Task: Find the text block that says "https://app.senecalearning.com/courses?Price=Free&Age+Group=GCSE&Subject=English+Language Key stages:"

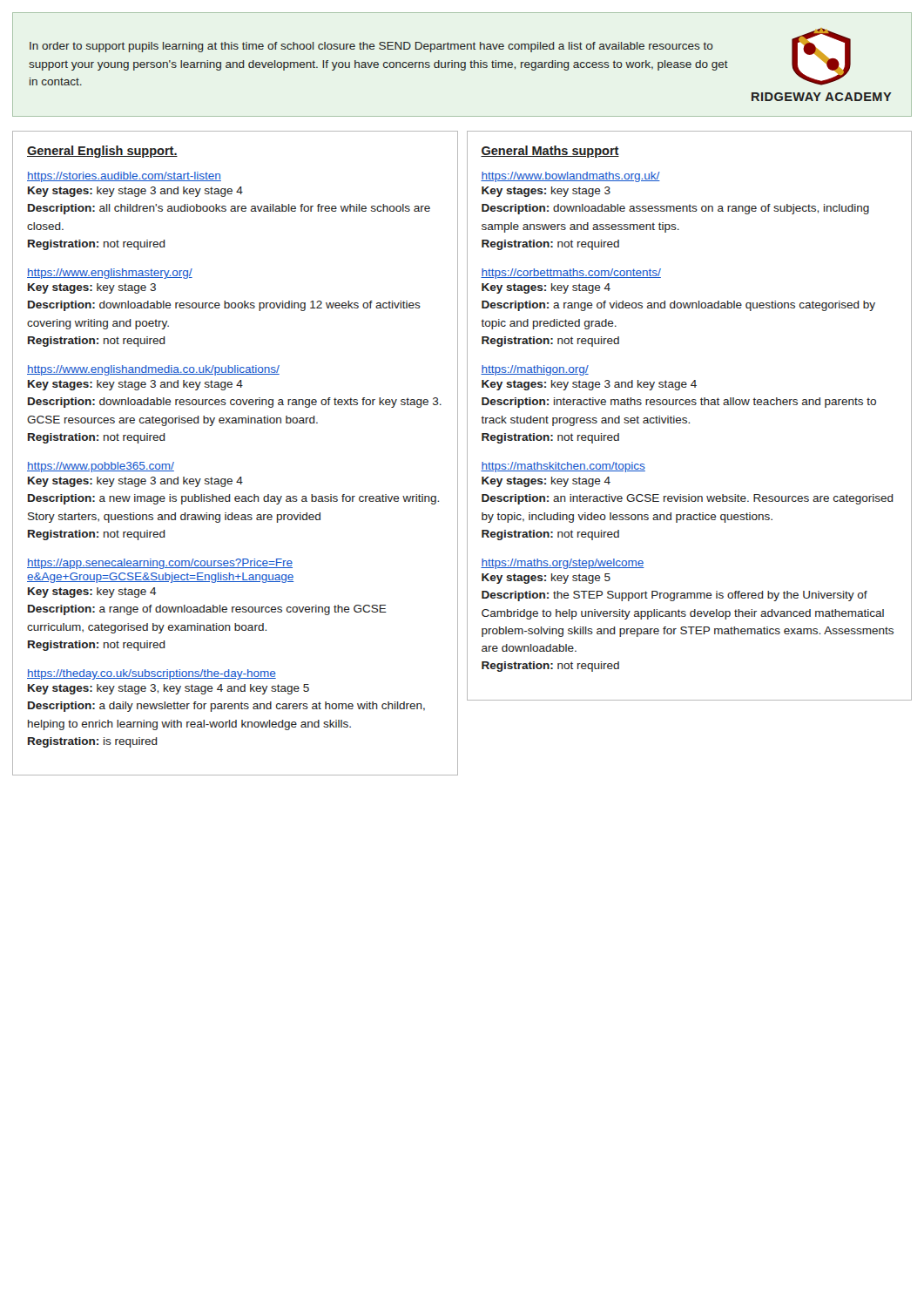Action: pyautogui.click(x=207, y=603)
